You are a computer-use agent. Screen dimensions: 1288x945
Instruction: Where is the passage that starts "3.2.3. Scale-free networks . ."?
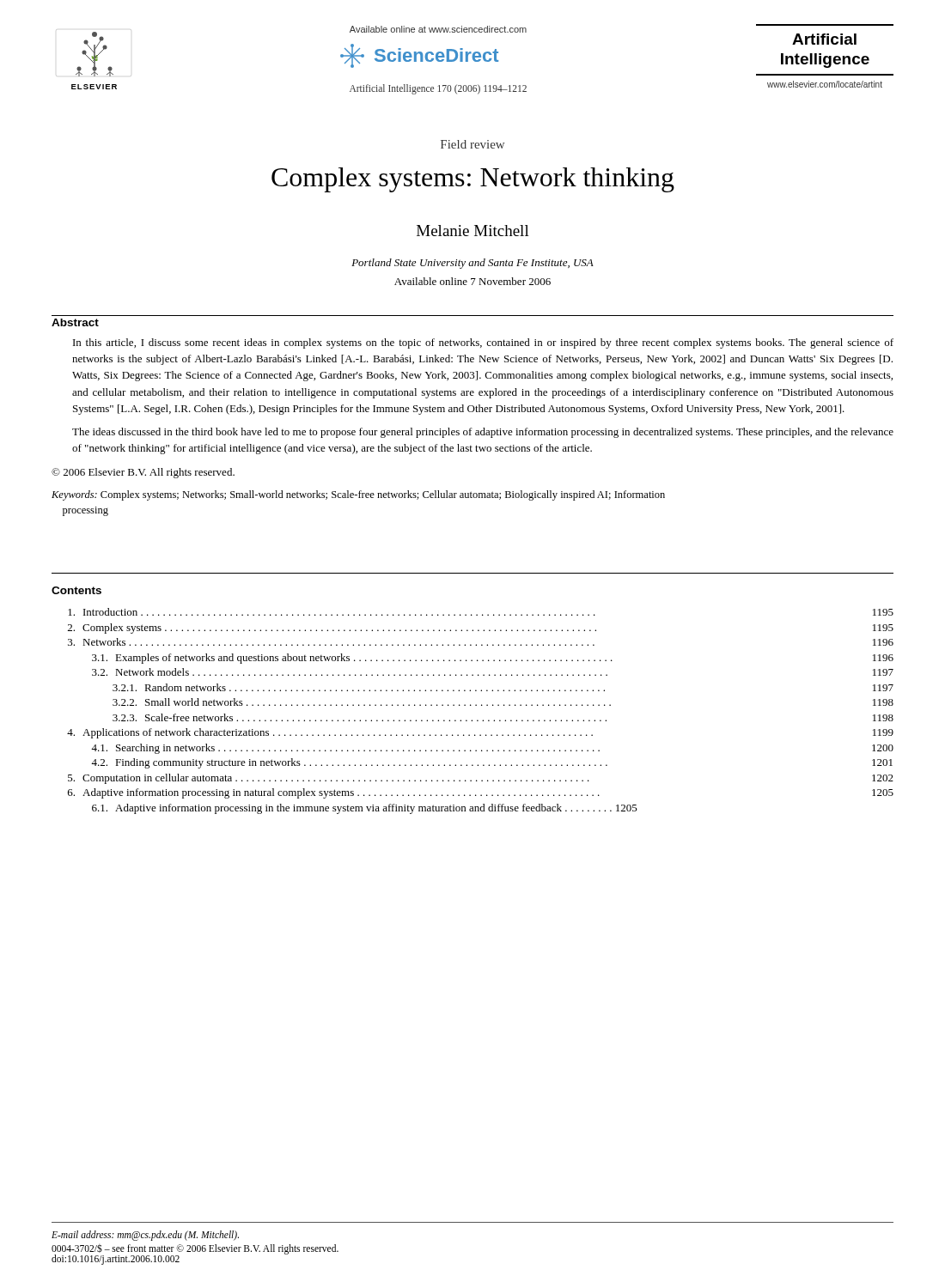pos(472,717)
